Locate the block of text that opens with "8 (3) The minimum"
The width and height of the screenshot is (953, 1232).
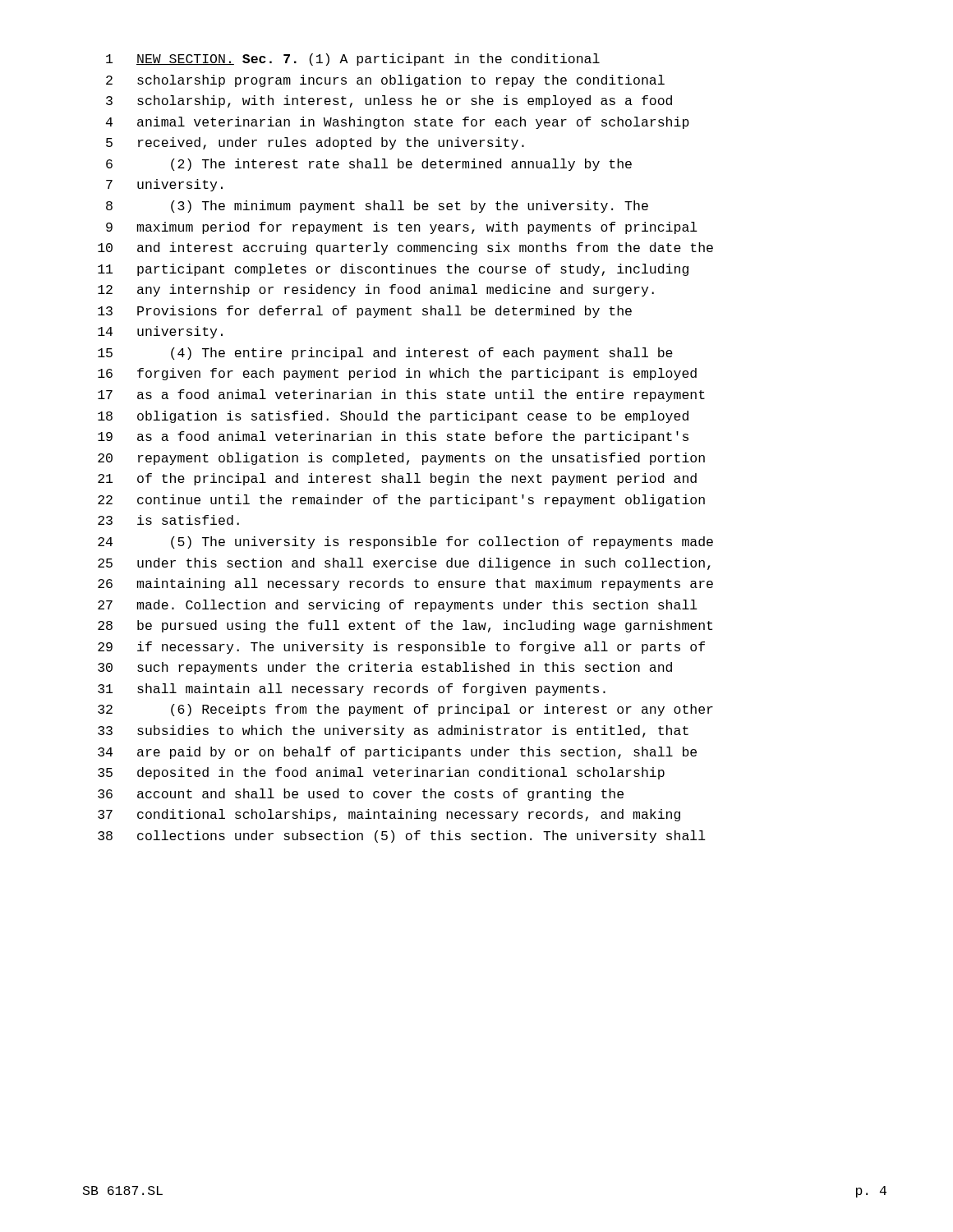[485, 270]
